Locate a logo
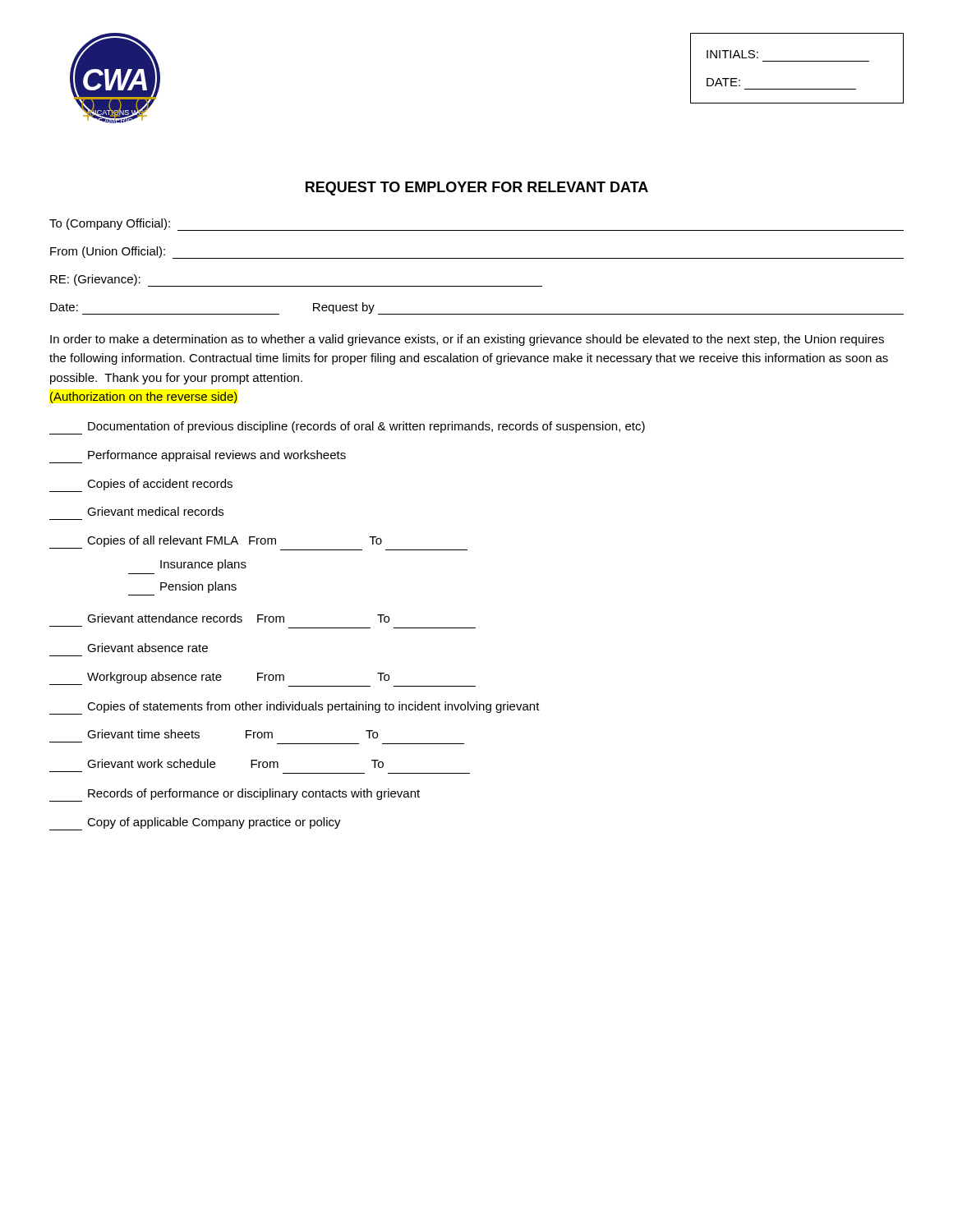 coord(115,86)
